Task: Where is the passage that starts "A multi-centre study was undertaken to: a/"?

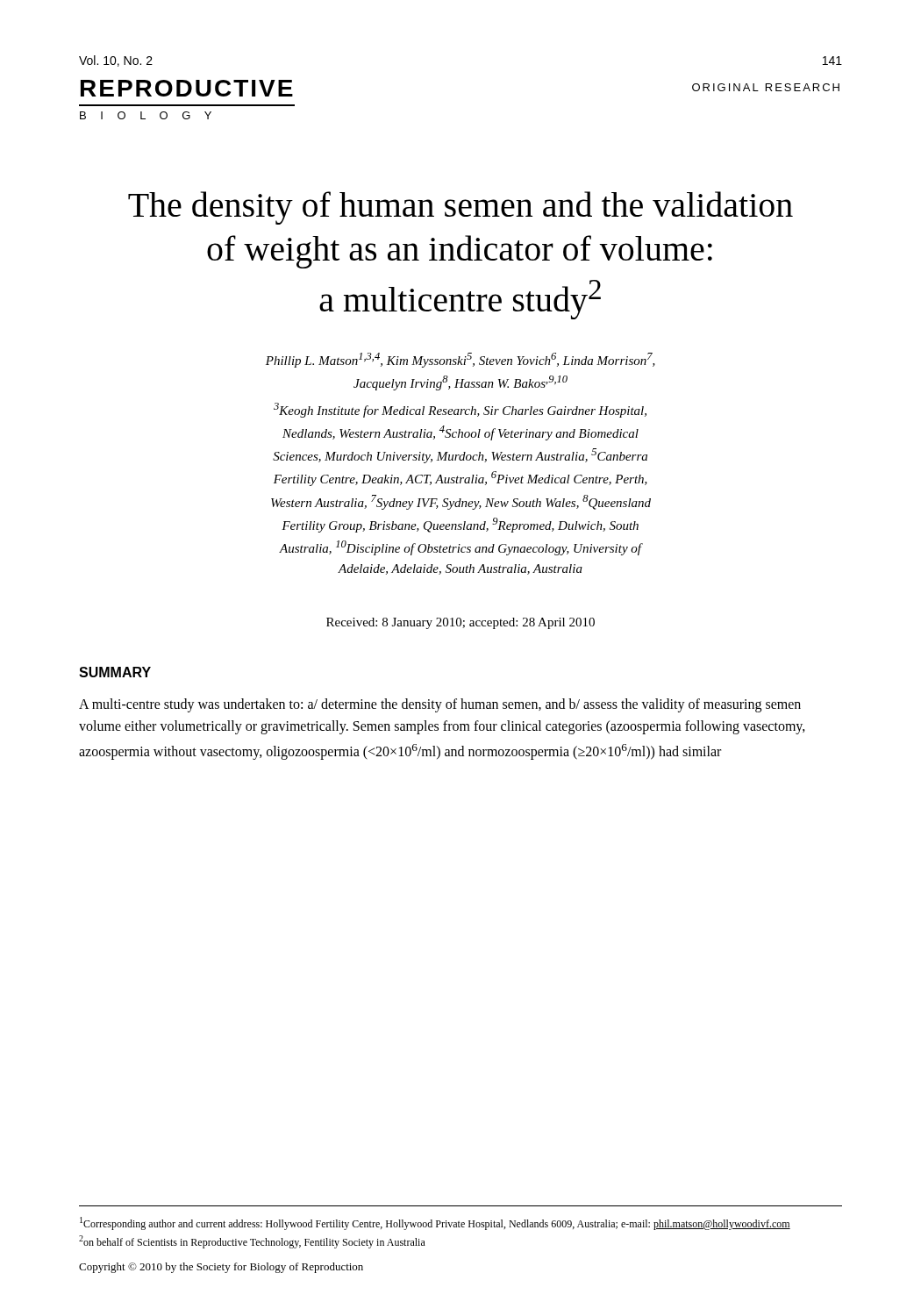Action: [x=442, y=728]
